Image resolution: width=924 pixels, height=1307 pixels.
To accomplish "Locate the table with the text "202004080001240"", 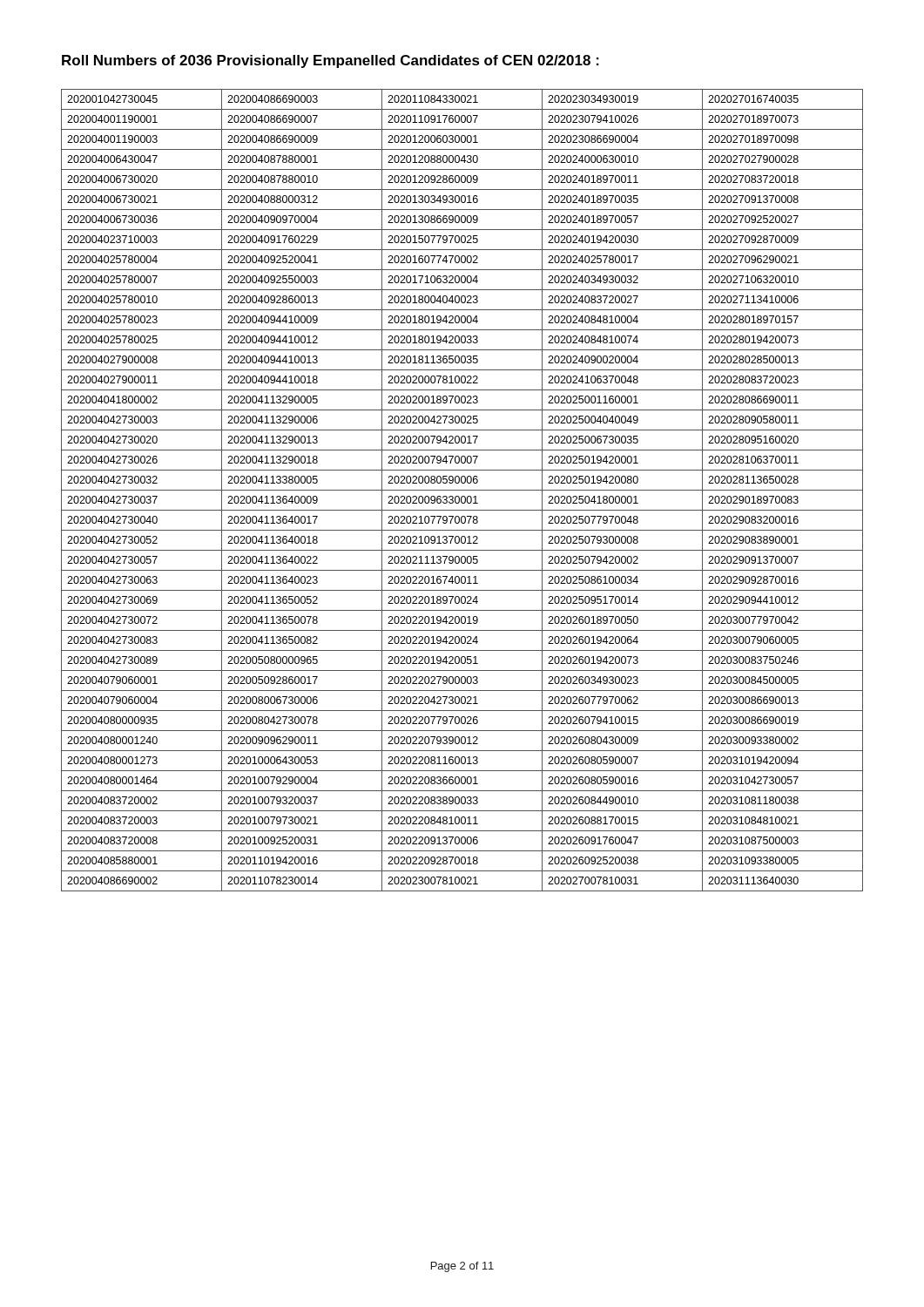I will [462, 490].
